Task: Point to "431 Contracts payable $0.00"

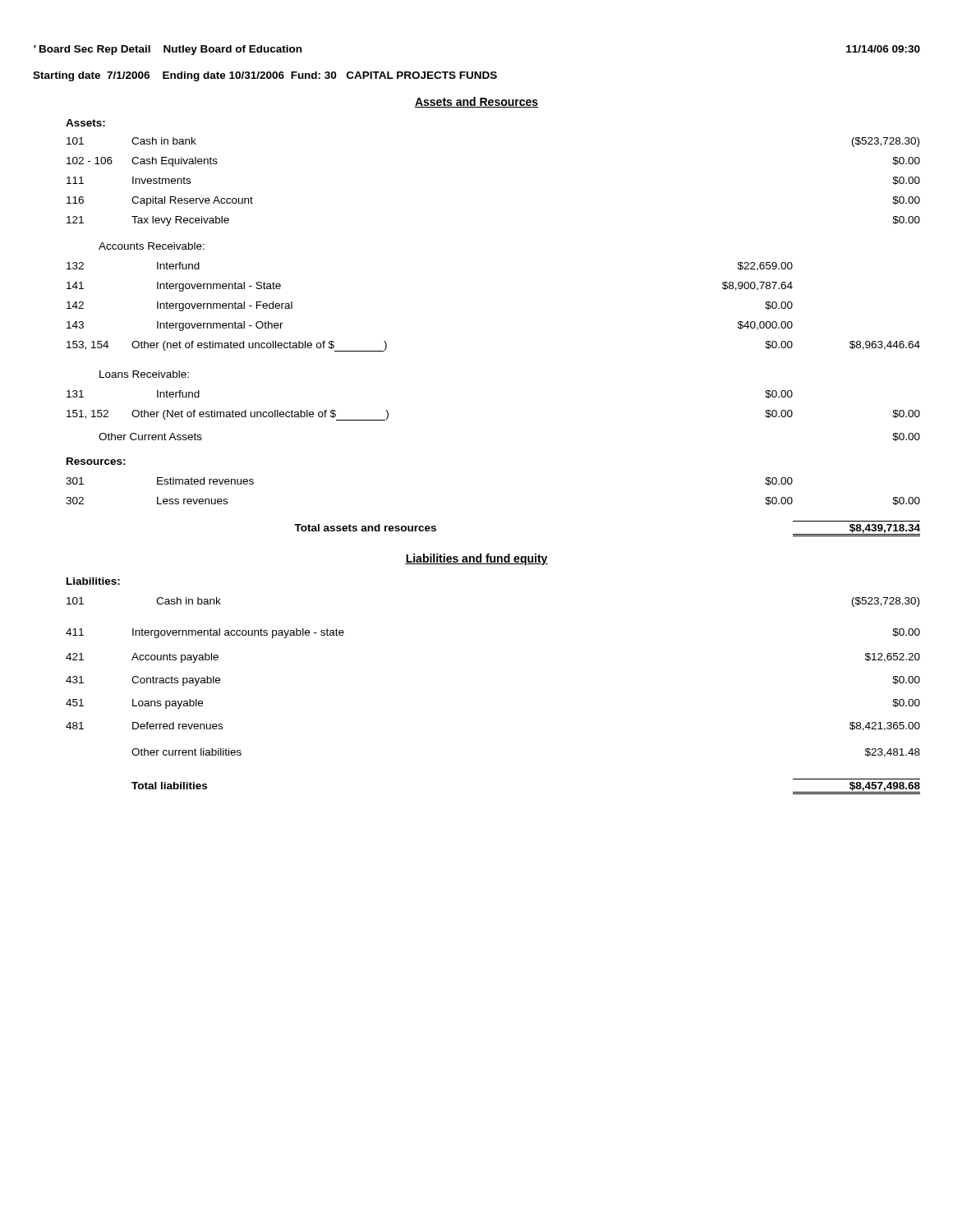Action: click(76, 680)
